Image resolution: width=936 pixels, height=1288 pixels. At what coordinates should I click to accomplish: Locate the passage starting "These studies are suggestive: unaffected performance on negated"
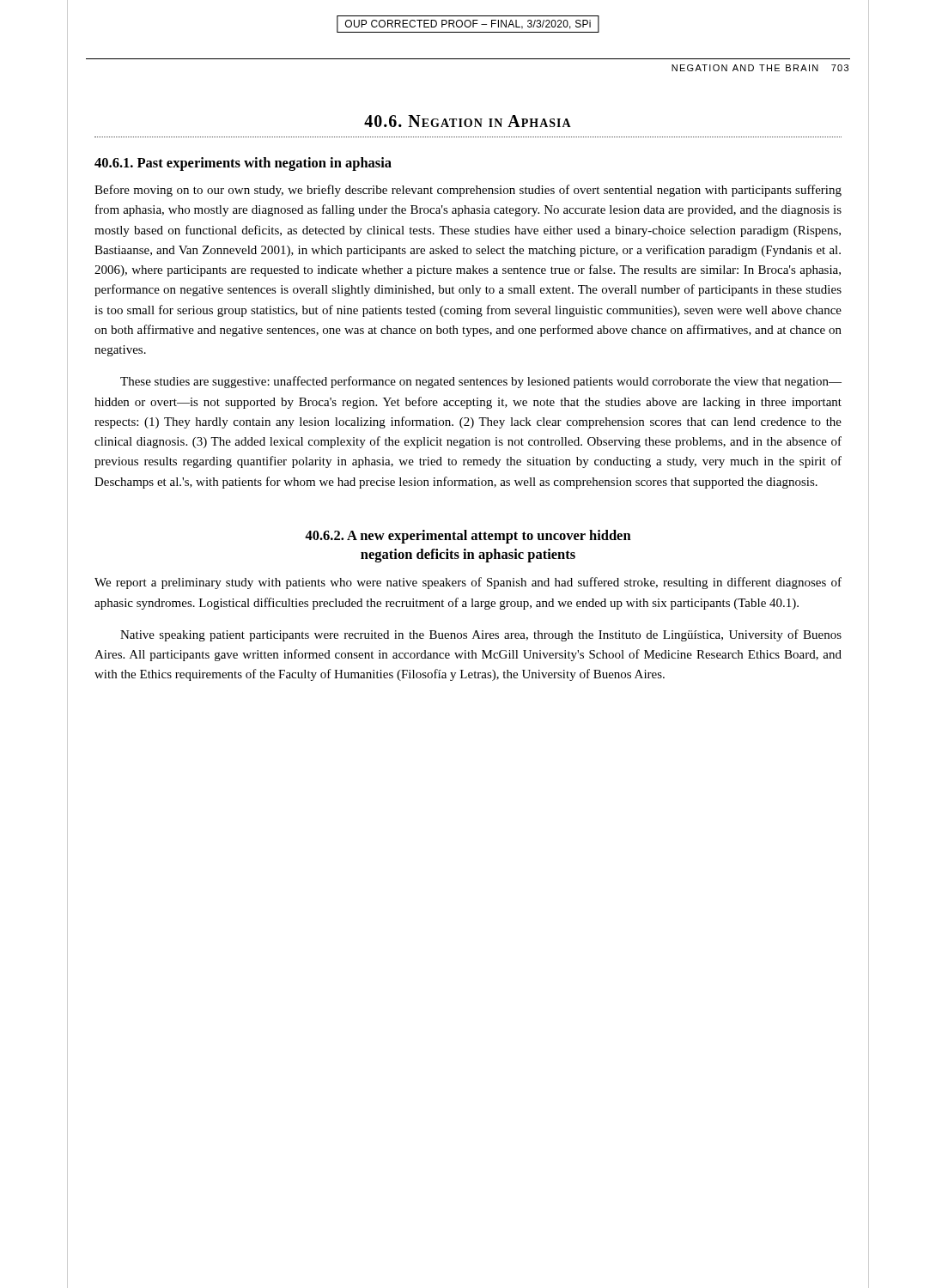coord(468,432)
